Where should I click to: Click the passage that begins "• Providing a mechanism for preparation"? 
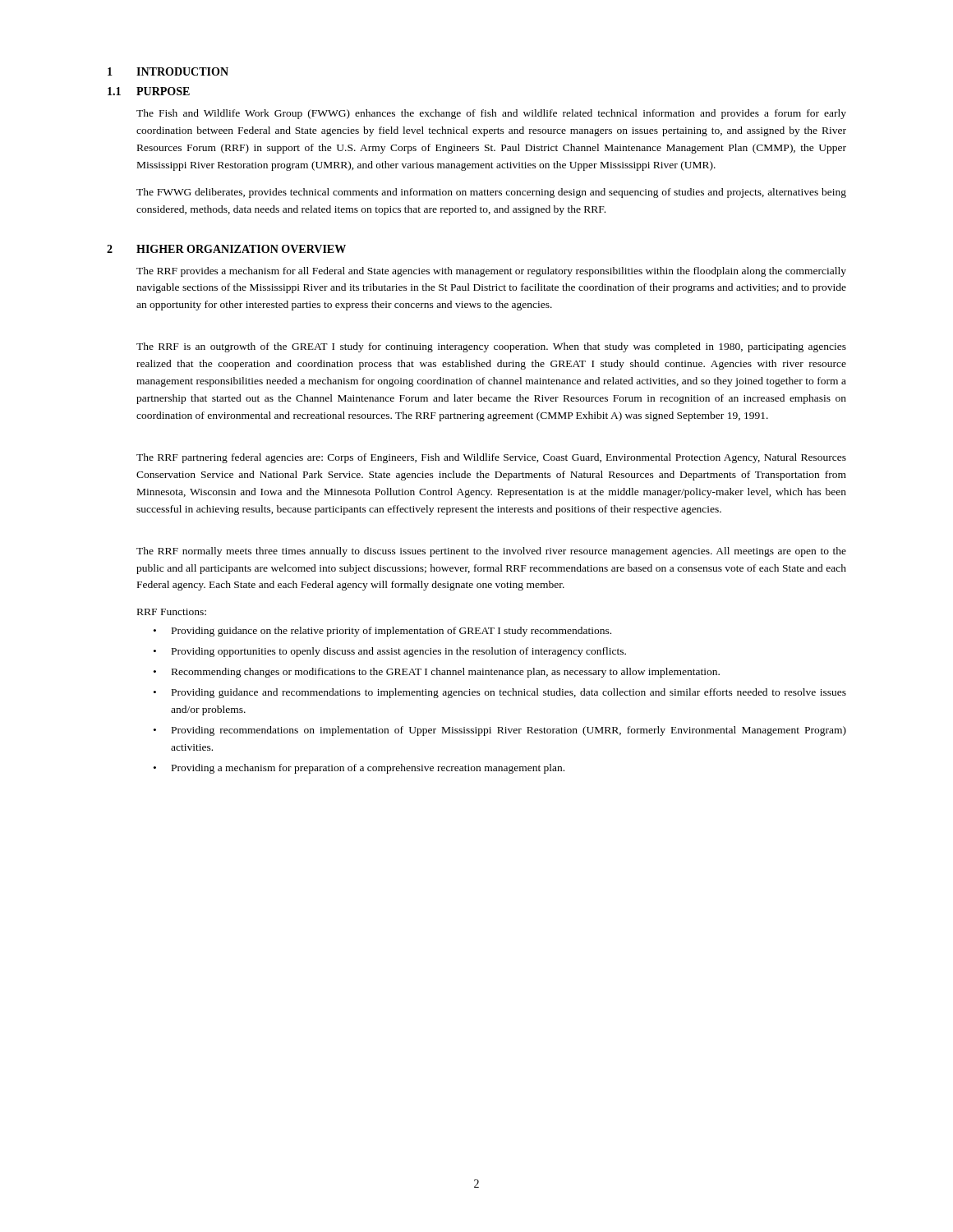click(x=359, y=768)
